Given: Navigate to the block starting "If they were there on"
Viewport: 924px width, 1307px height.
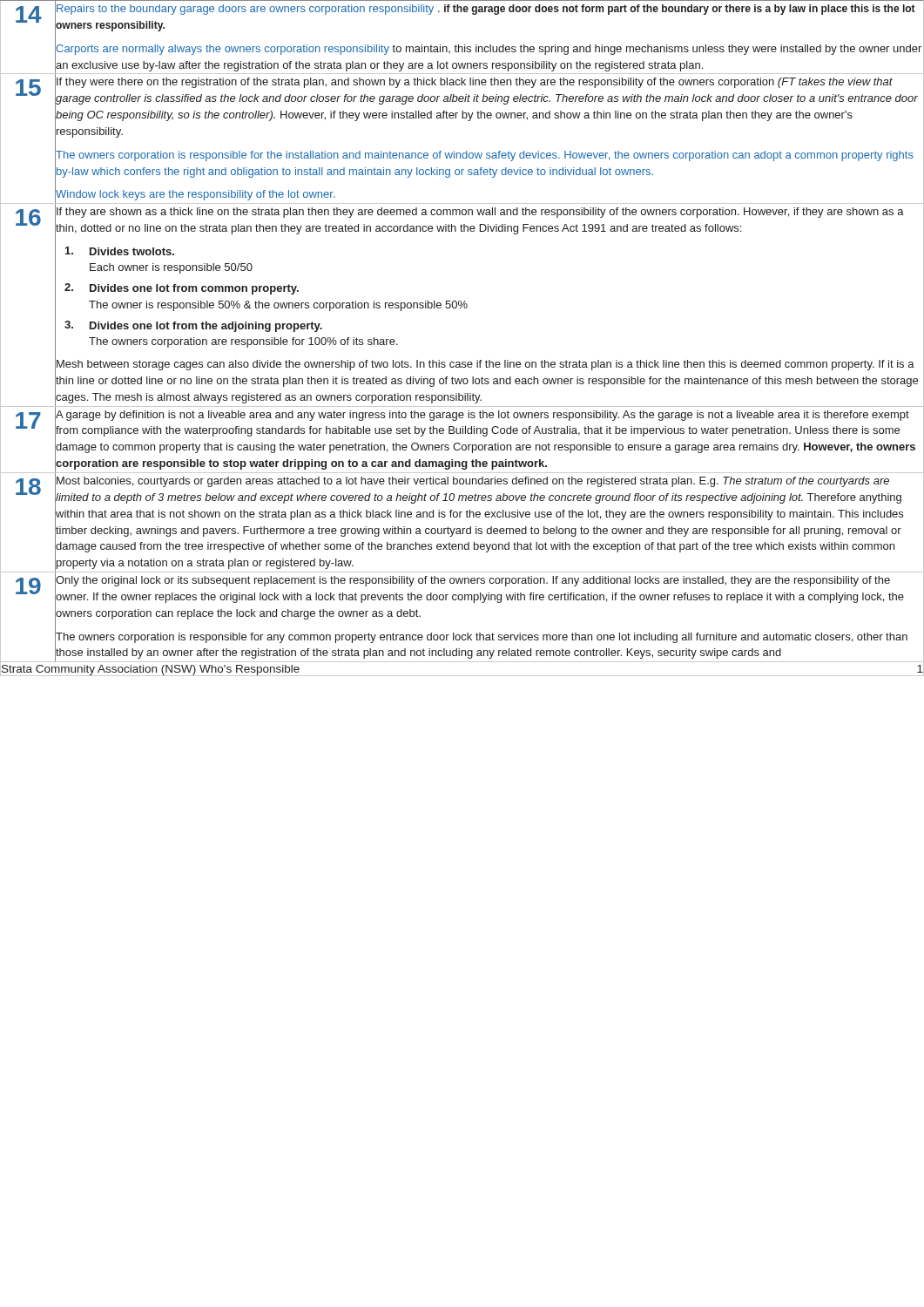Looking at the screenshot, I should [x=489, y=139].
